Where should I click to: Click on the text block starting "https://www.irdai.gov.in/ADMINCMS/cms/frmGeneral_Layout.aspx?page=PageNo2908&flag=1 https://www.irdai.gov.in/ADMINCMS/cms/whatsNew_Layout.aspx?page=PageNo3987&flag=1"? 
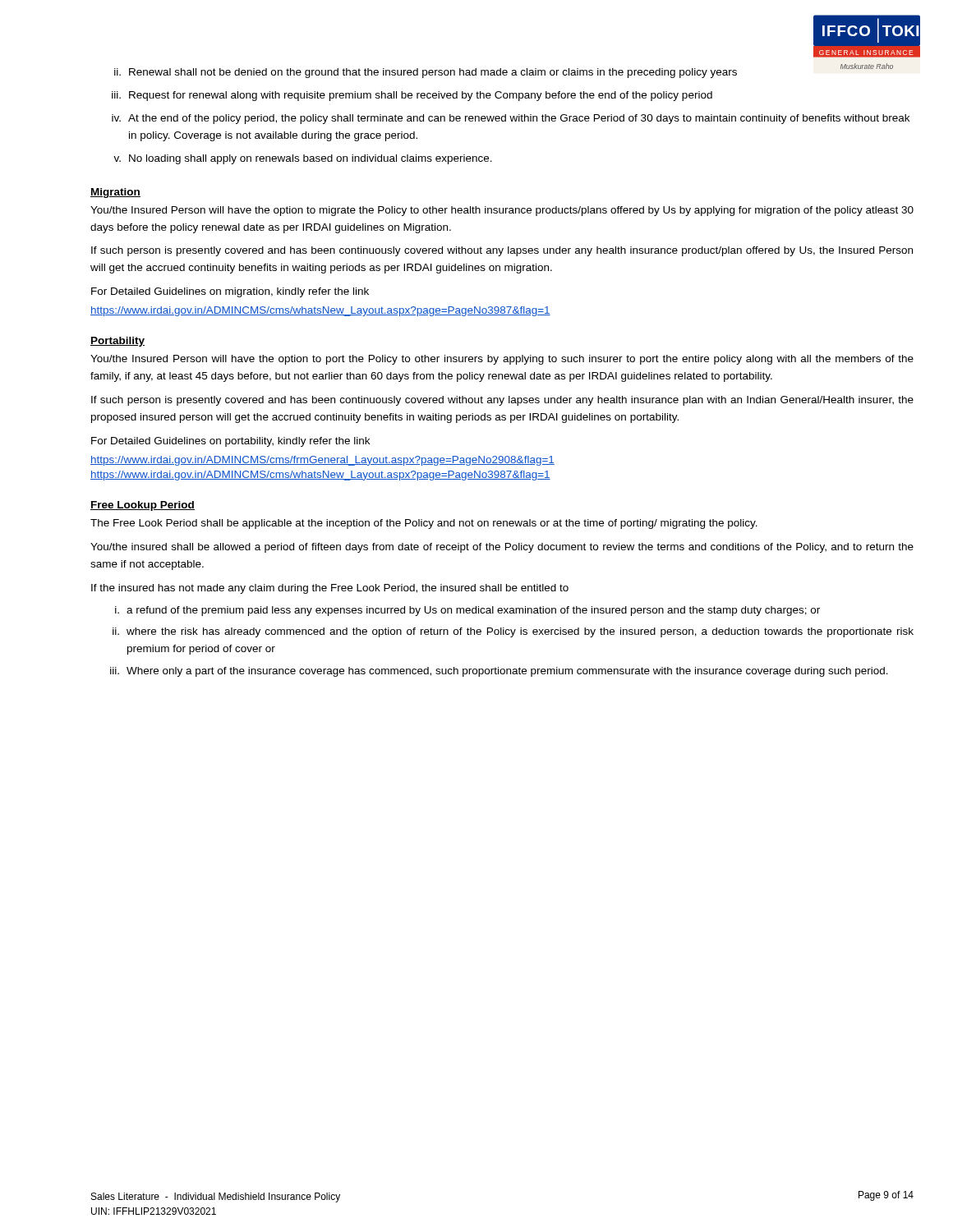502,467
